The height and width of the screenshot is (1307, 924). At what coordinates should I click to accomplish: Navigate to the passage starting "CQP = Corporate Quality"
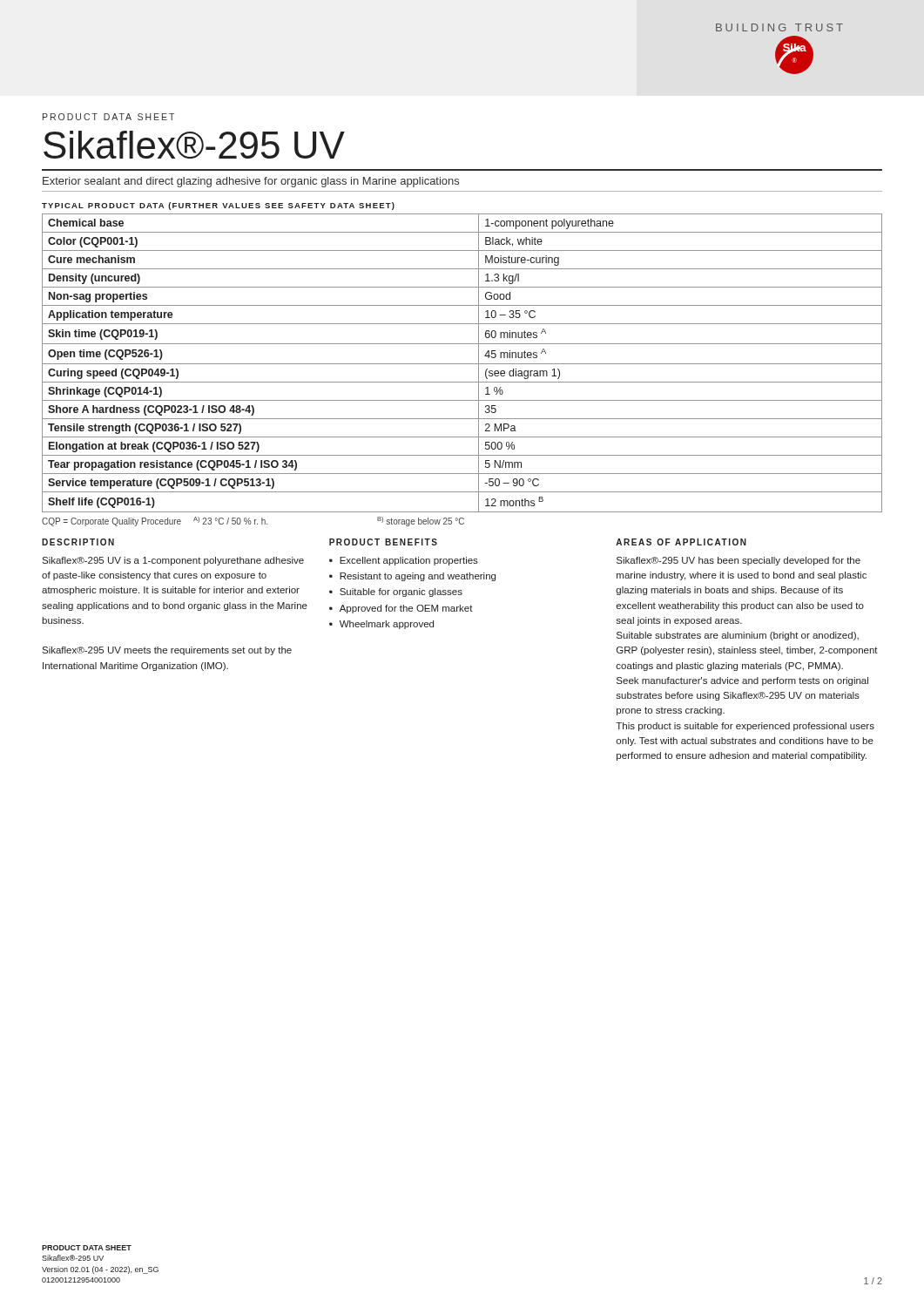click(x=253, y=521)
